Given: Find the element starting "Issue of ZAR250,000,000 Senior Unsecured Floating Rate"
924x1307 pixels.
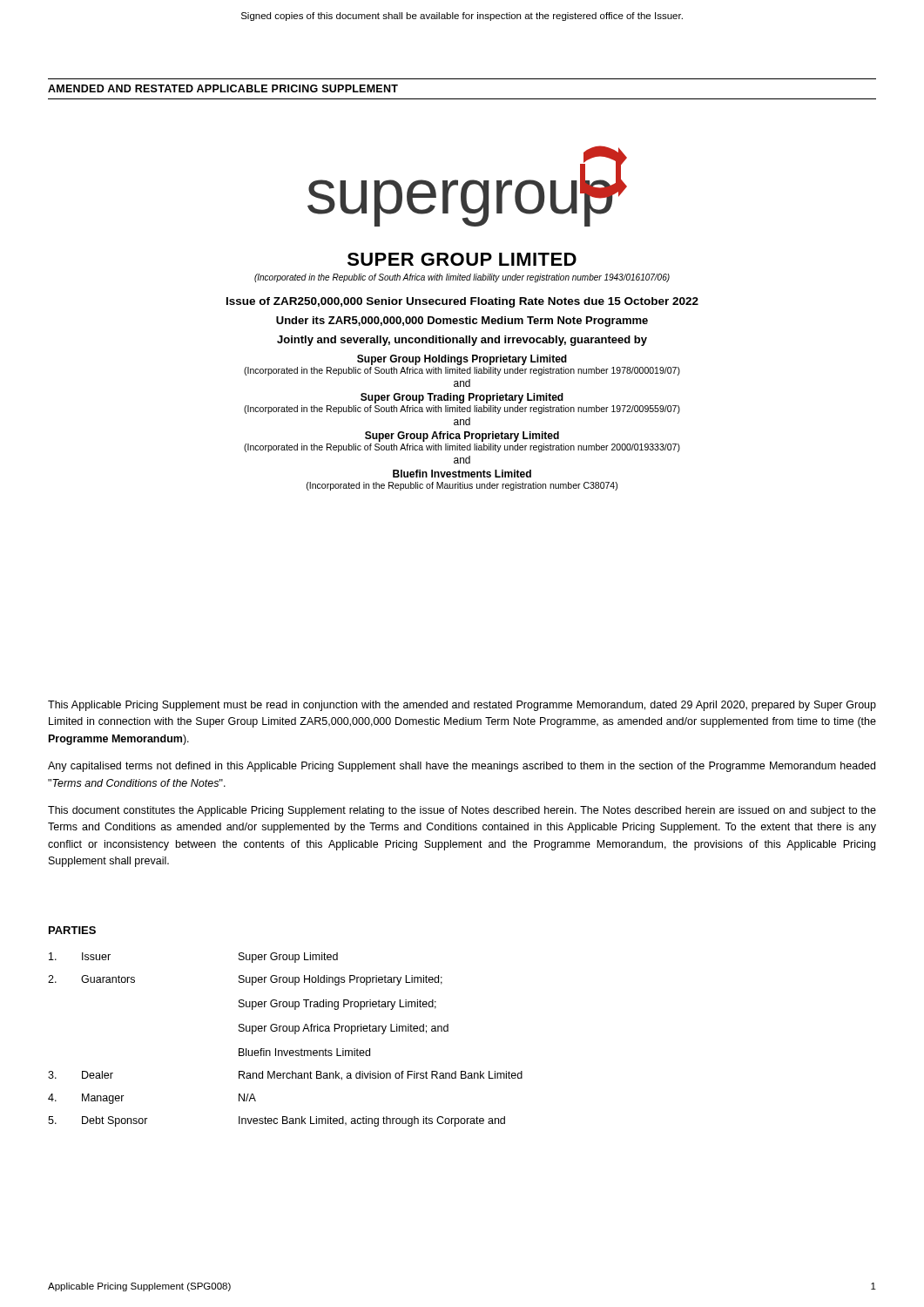Looking at the screenshot, I should click(x=462, y=301).
